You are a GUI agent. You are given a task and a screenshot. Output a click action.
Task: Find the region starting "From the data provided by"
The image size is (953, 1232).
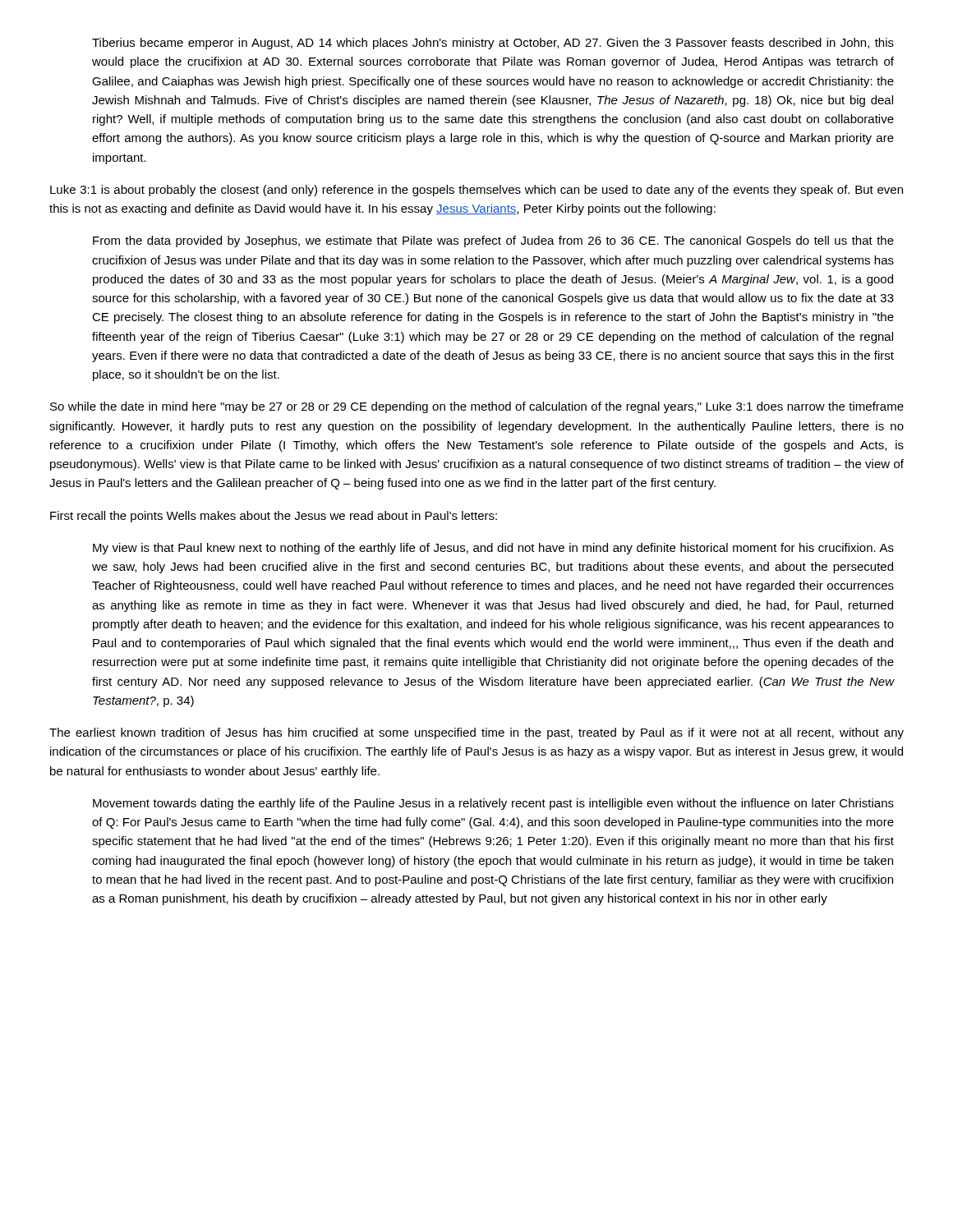point(493,307)
